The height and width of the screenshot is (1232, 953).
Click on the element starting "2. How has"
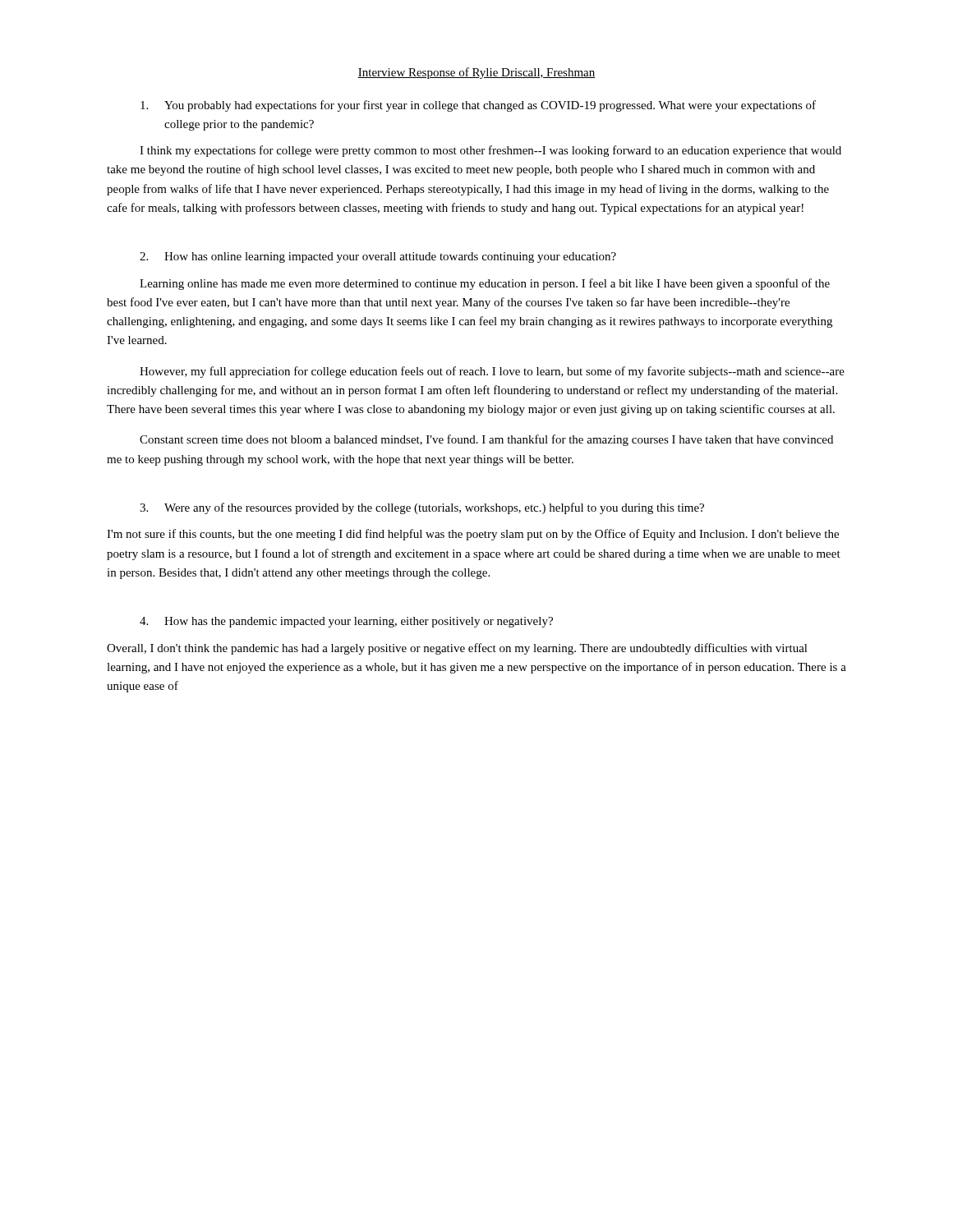(493, 257)
